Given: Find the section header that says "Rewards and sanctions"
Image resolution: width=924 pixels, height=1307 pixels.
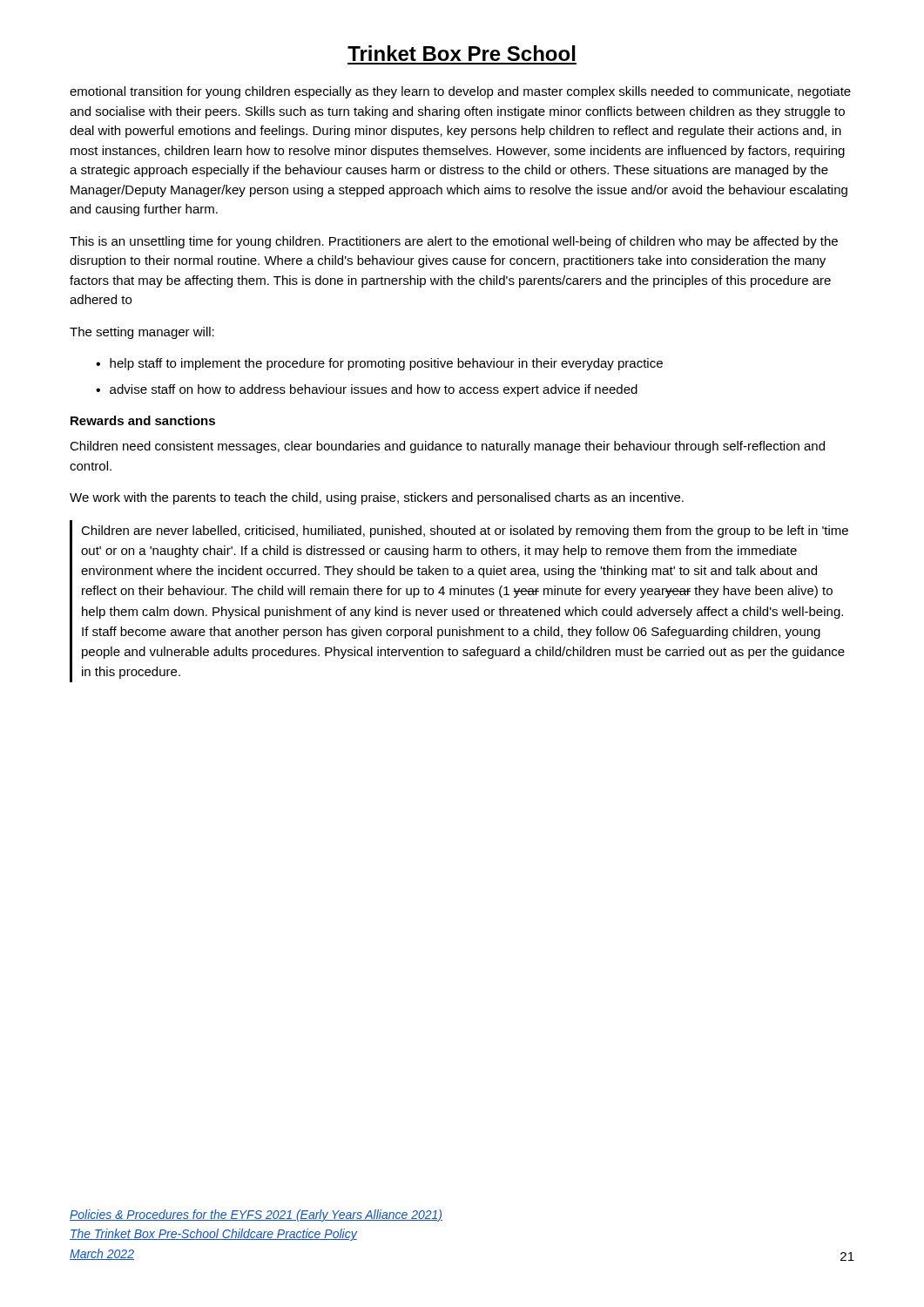Looking at the screenshot, I should point(143,420).
